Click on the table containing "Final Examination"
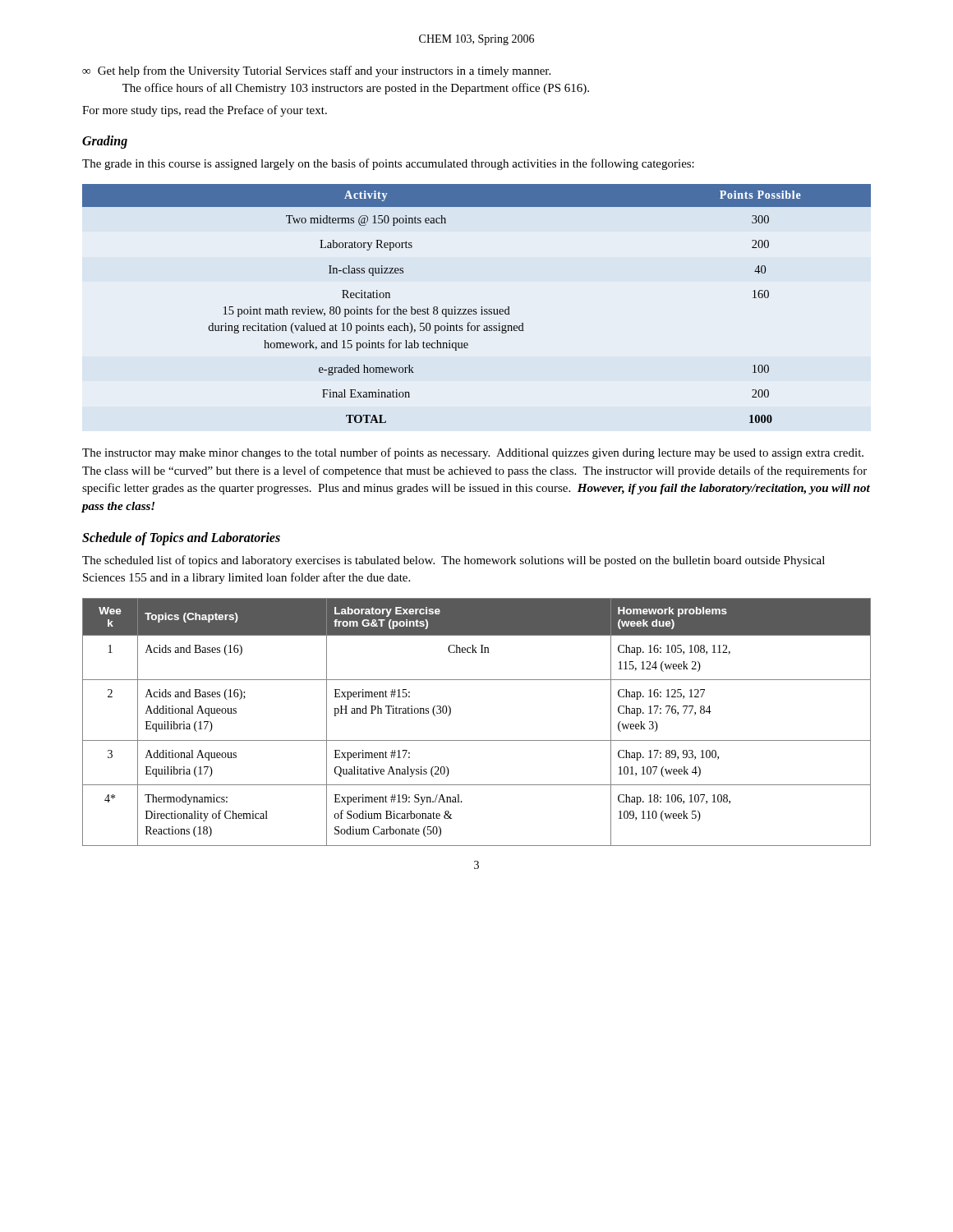The image size is (953, 1232). [x=476, y=308]
